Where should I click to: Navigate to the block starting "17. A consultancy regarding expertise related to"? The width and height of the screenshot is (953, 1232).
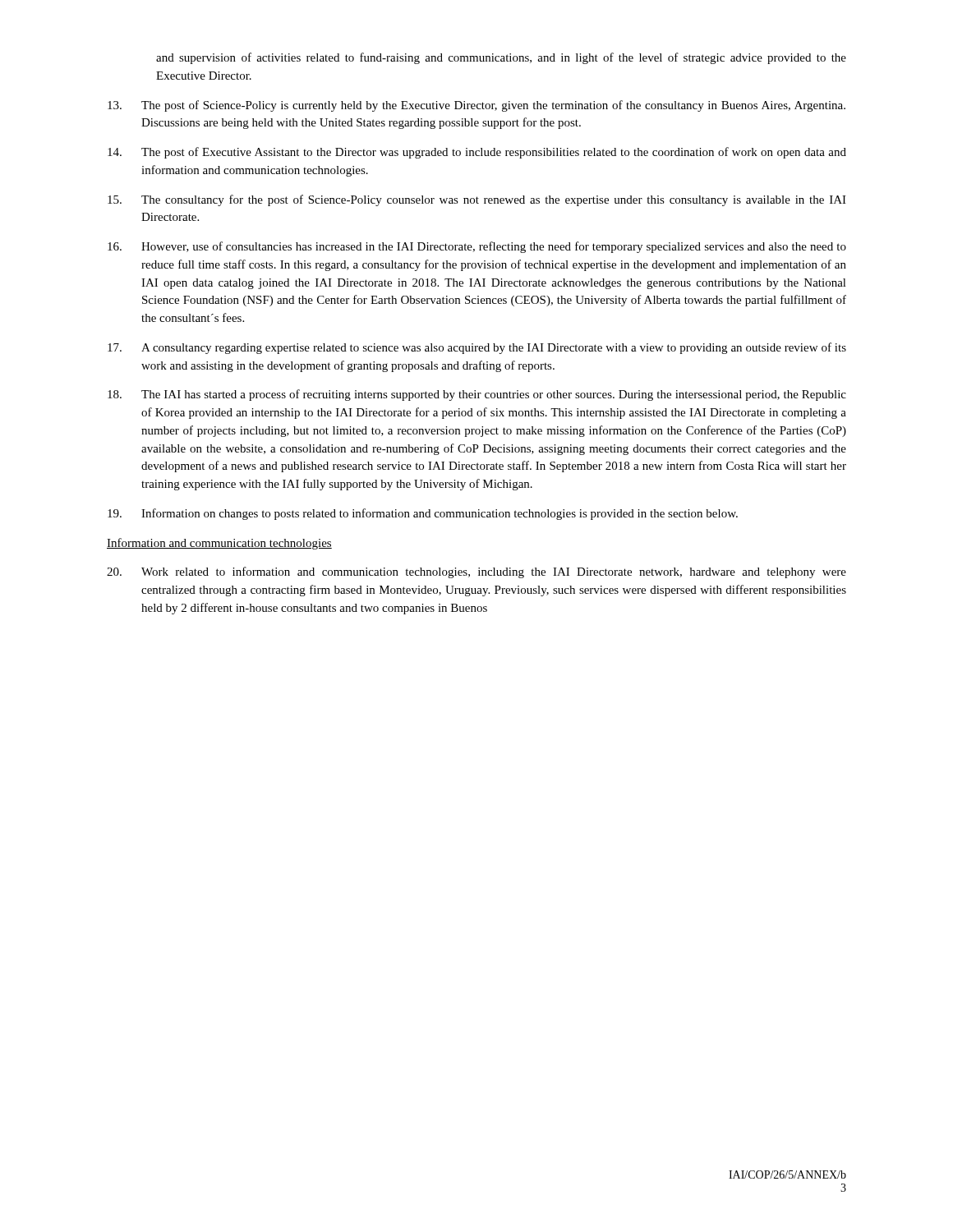coord(476,357)
